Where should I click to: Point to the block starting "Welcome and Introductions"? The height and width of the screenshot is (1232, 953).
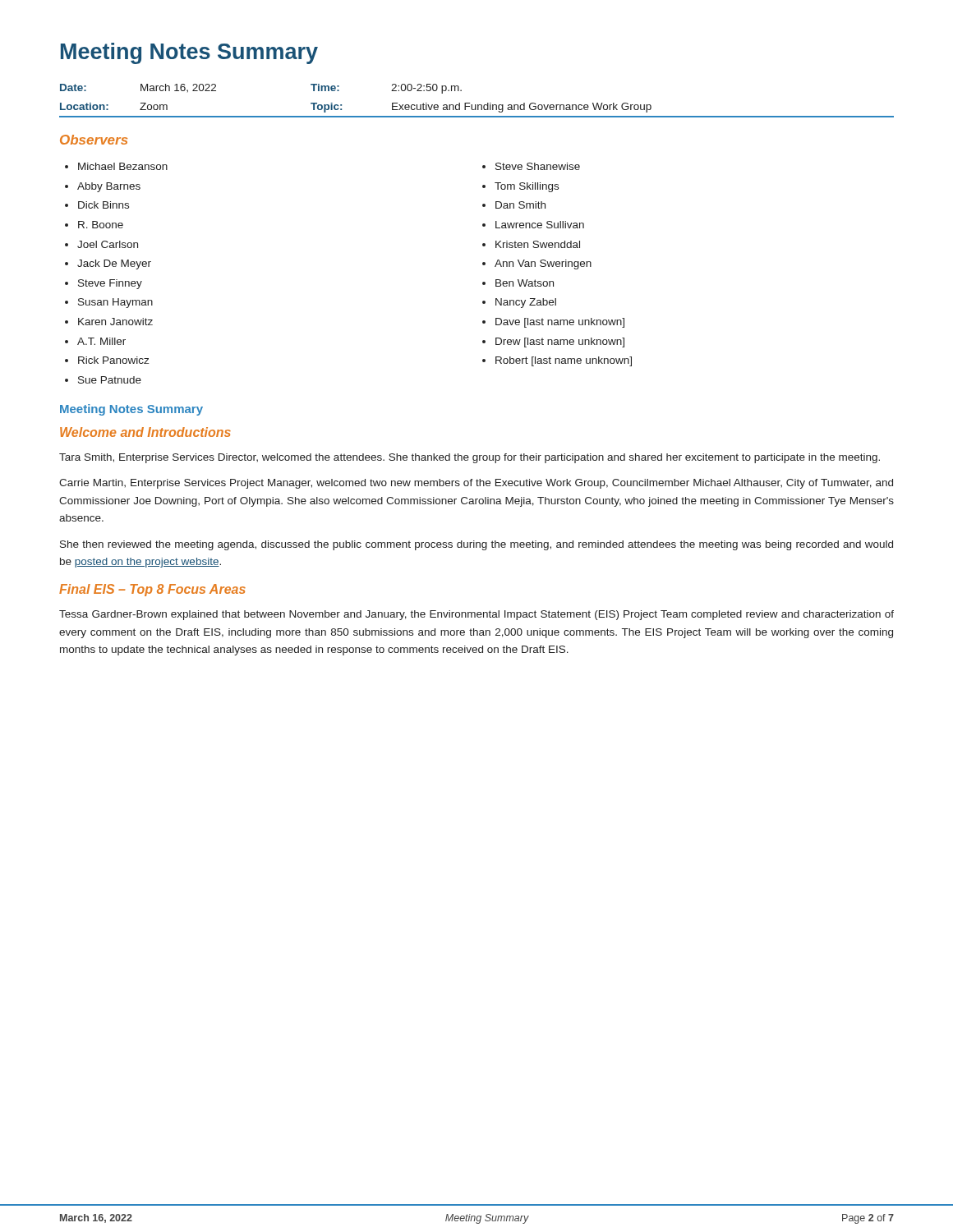point(145,432)
